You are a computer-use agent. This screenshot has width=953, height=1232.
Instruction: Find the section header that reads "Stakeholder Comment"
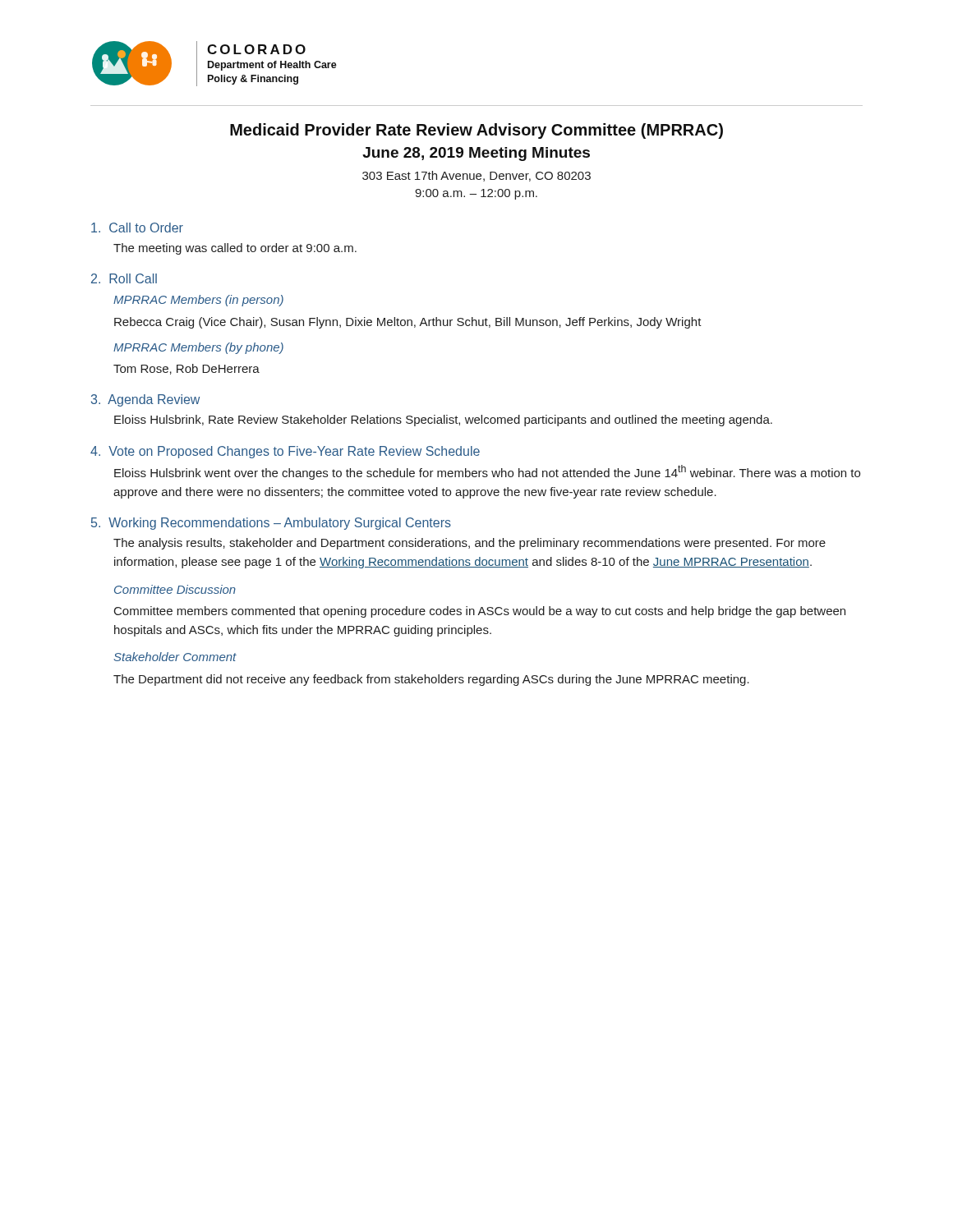pyautogui.click(x=175, y=657)
